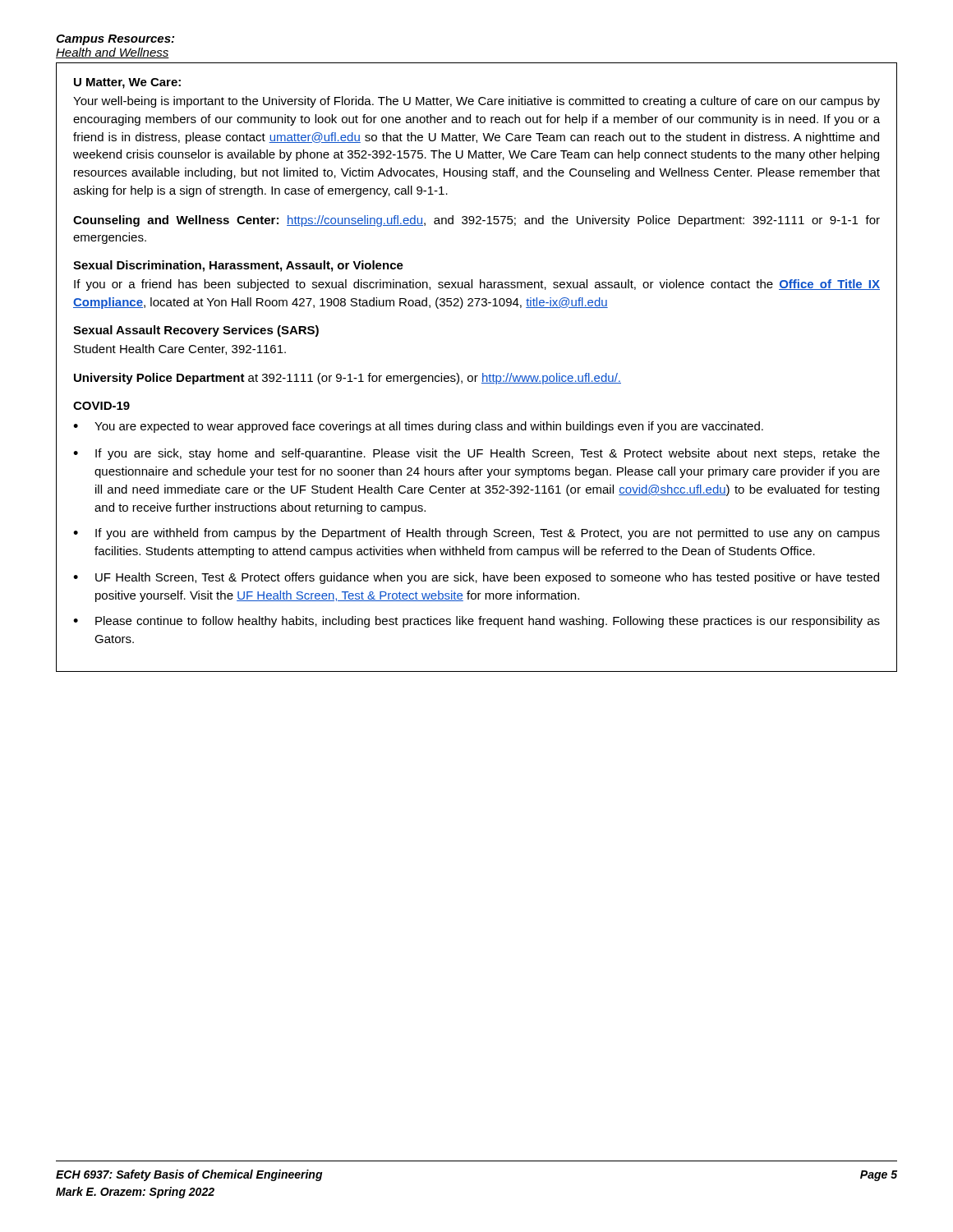The width and height of the screenshot is (953, 1232).
Task: Locate the text block starting "• You are expected to"
Action: click(476, 427)
